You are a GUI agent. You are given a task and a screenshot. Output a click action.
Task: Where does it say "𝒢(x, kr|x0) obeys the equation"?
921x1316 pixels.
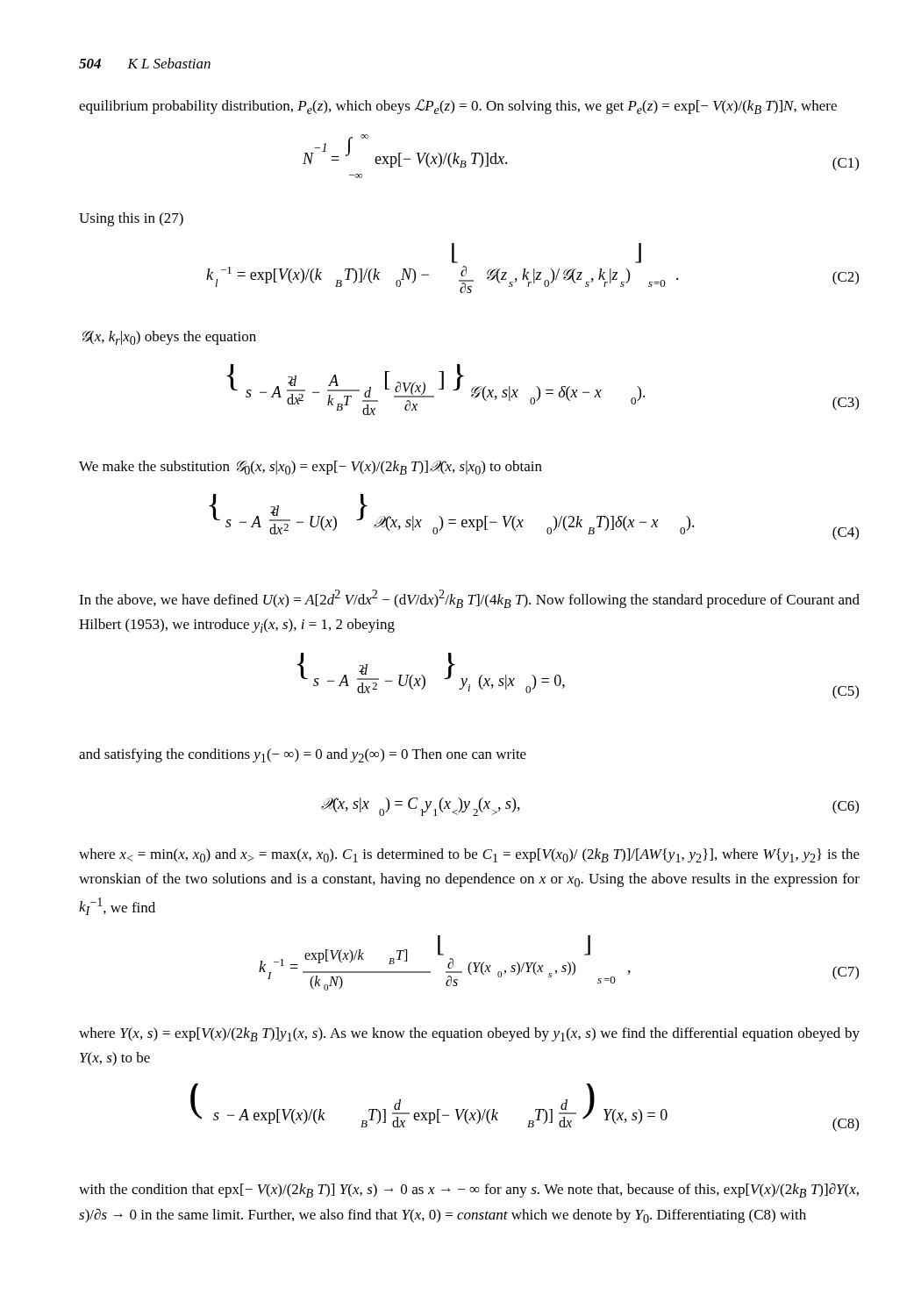point(169,338)
